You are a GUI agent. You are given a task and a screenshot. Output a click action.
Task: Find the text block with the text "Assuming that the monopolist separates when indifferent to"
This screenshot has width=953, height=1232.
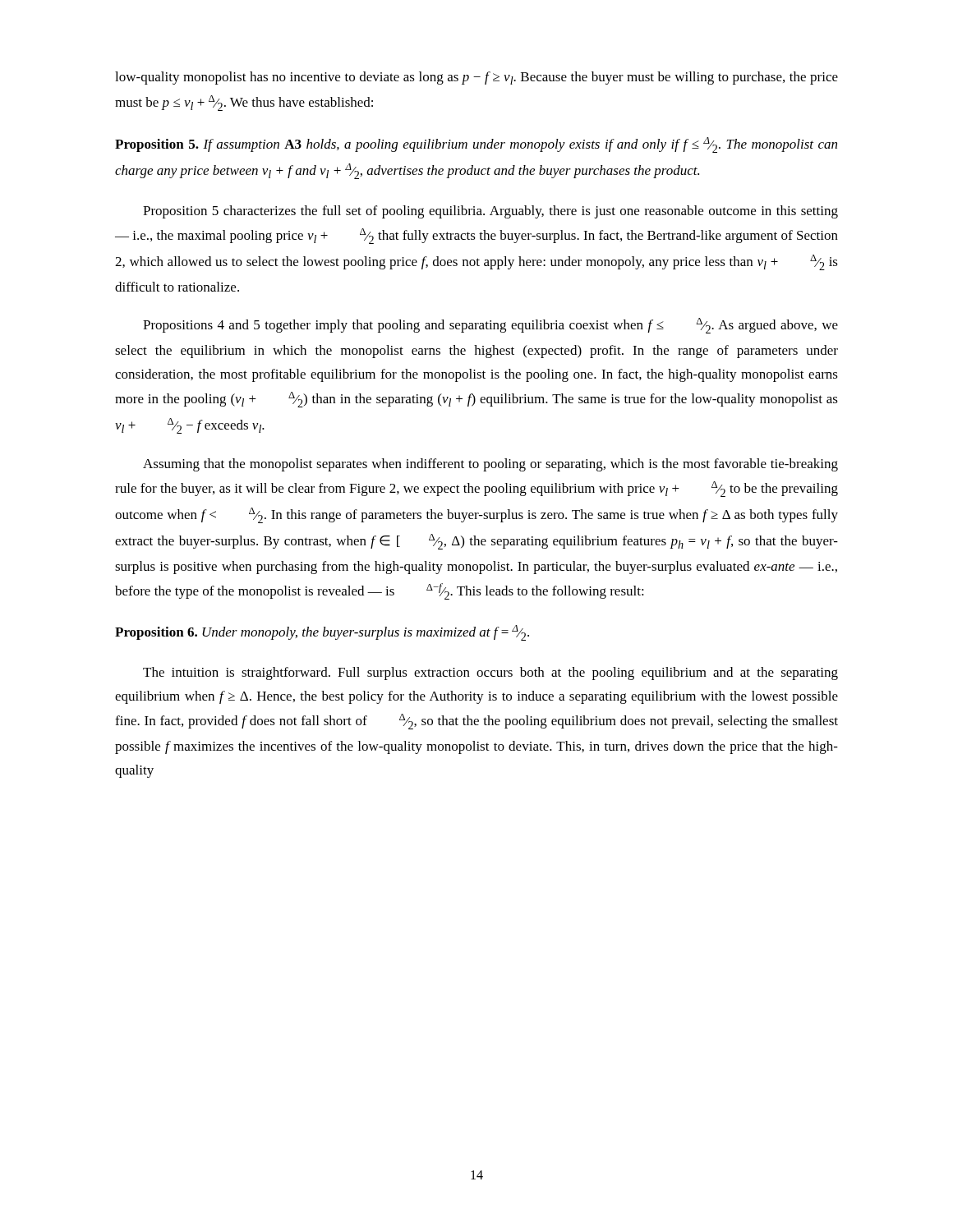(476, 531)
